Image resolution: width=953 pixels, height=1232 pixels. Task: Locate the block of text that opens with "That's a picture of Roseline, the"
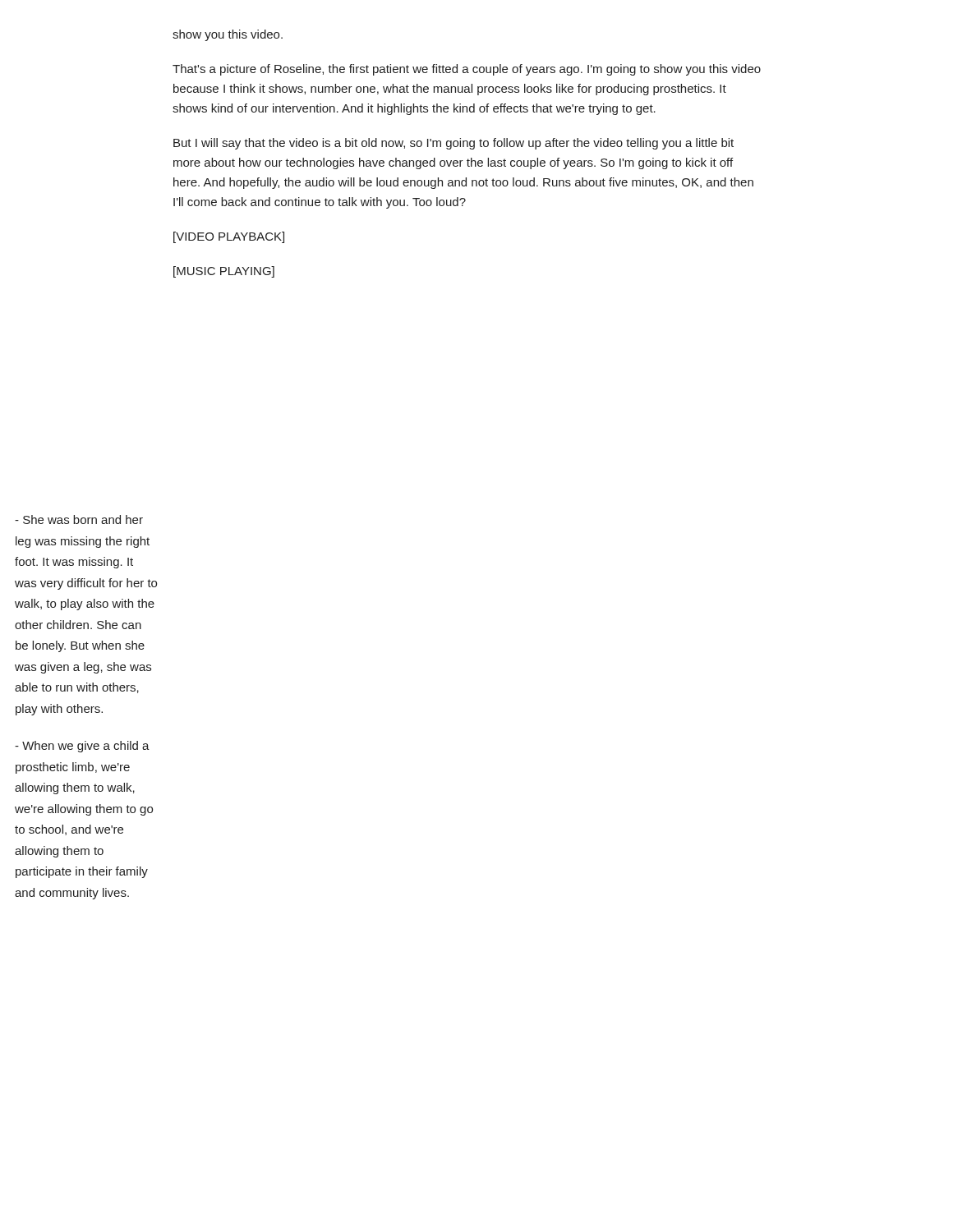click(x=467, y=88)
